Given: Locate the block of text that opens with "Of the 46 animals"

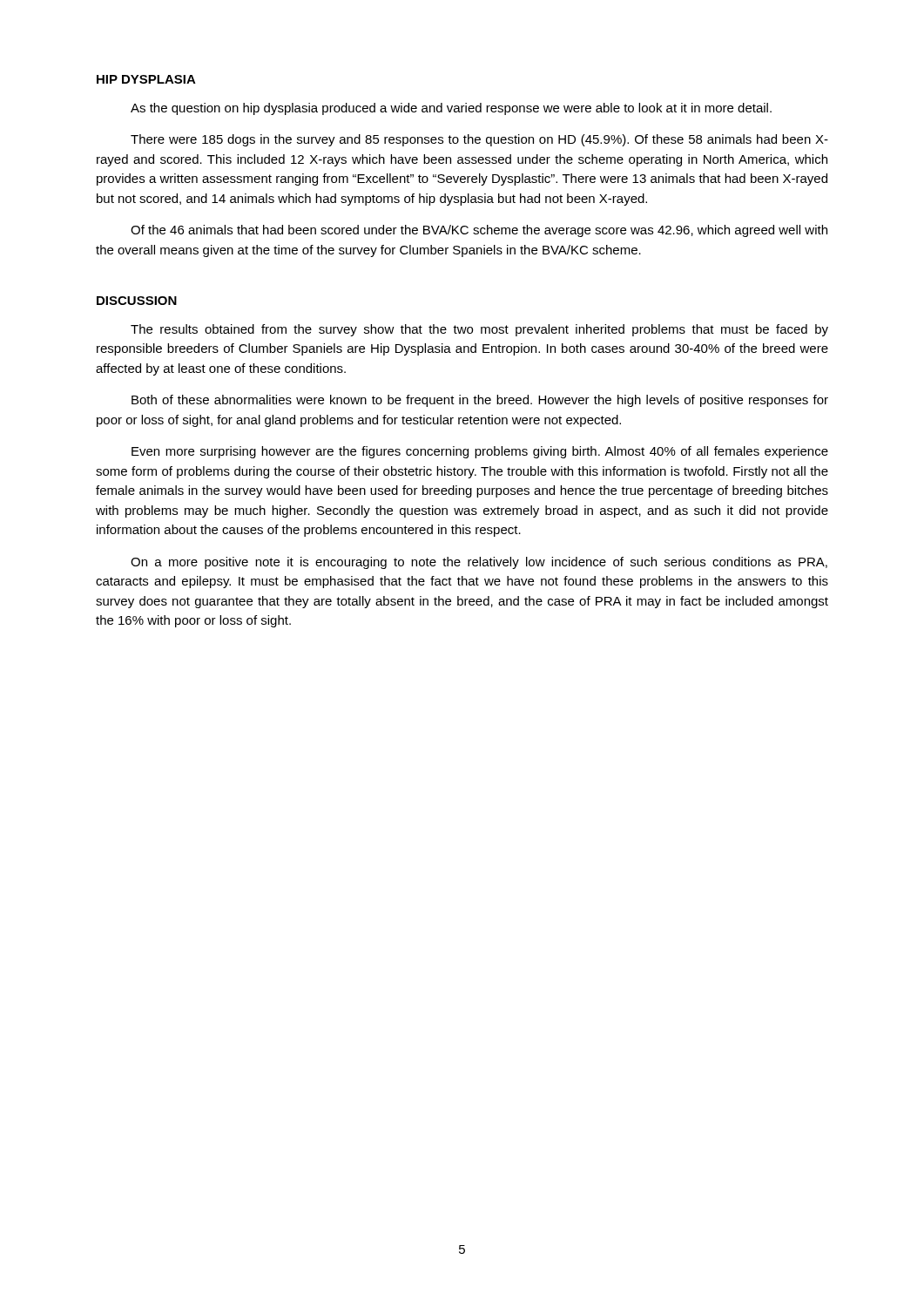Looking at the screenshot, I should 462,239.
